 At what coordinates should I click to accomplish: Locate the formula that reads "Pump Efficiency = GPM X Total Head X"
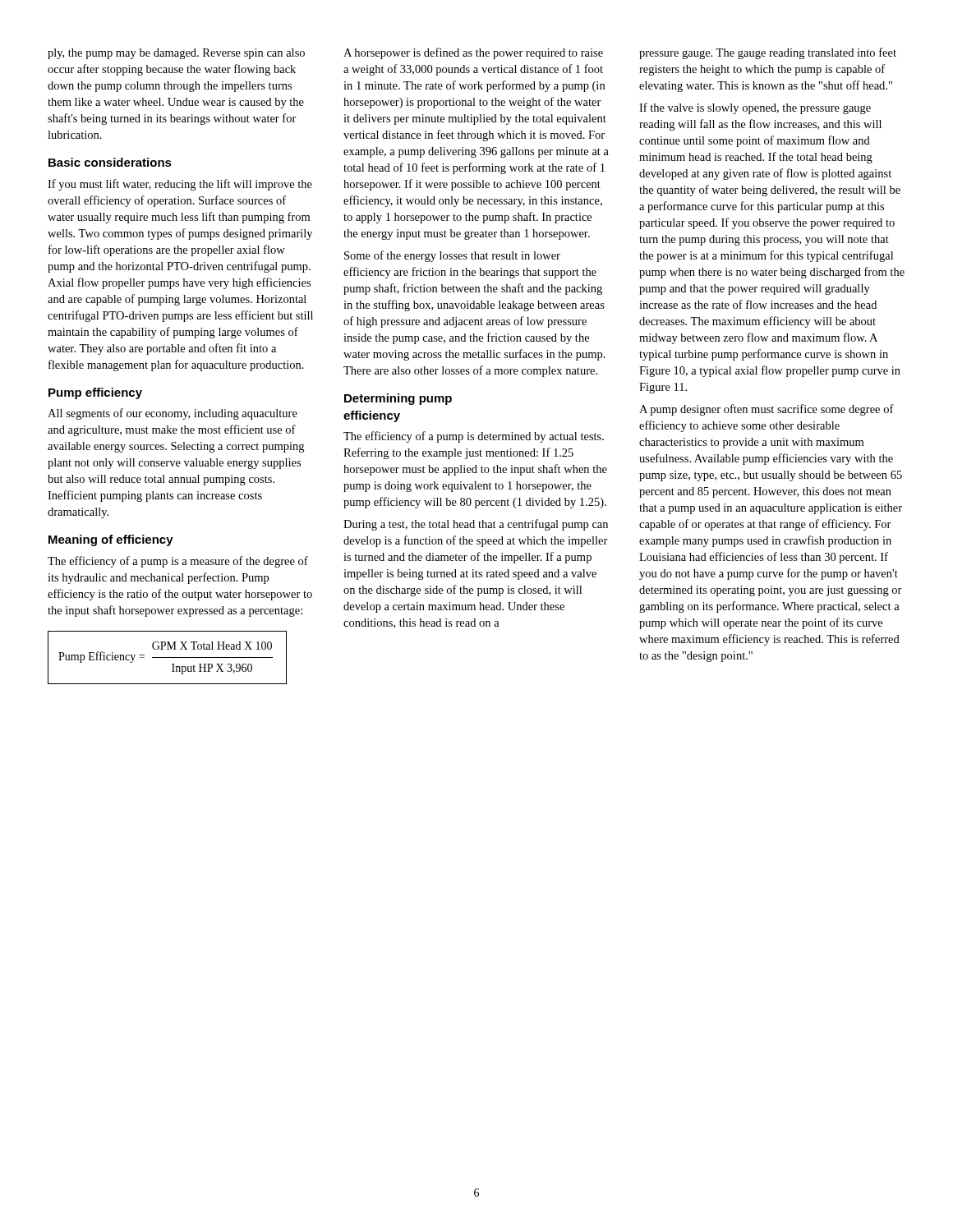pos(167,657)
